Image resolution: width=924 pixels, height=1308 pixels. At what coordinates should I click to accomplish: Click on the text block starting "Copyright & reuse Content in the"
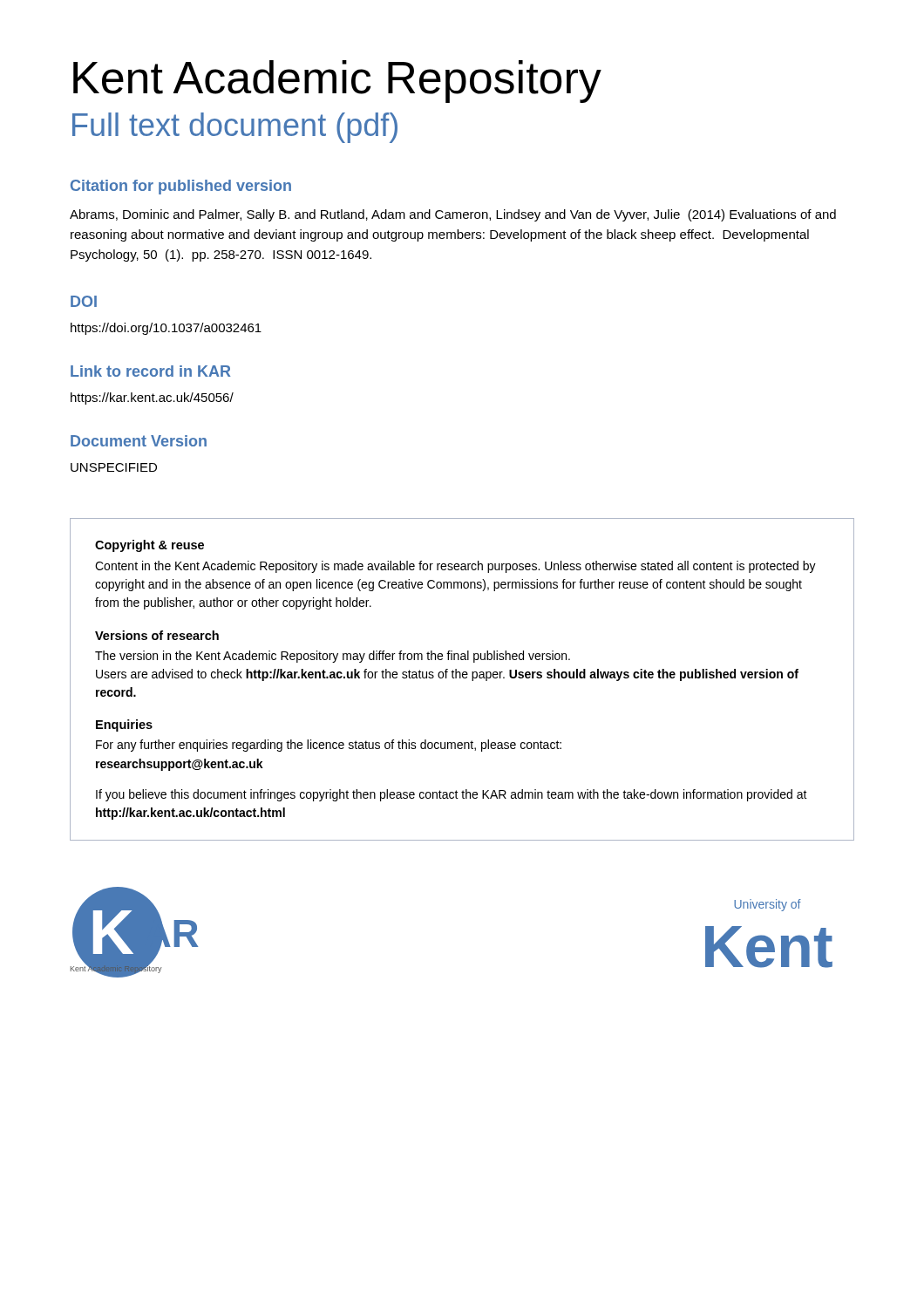[x=462, y=680]
